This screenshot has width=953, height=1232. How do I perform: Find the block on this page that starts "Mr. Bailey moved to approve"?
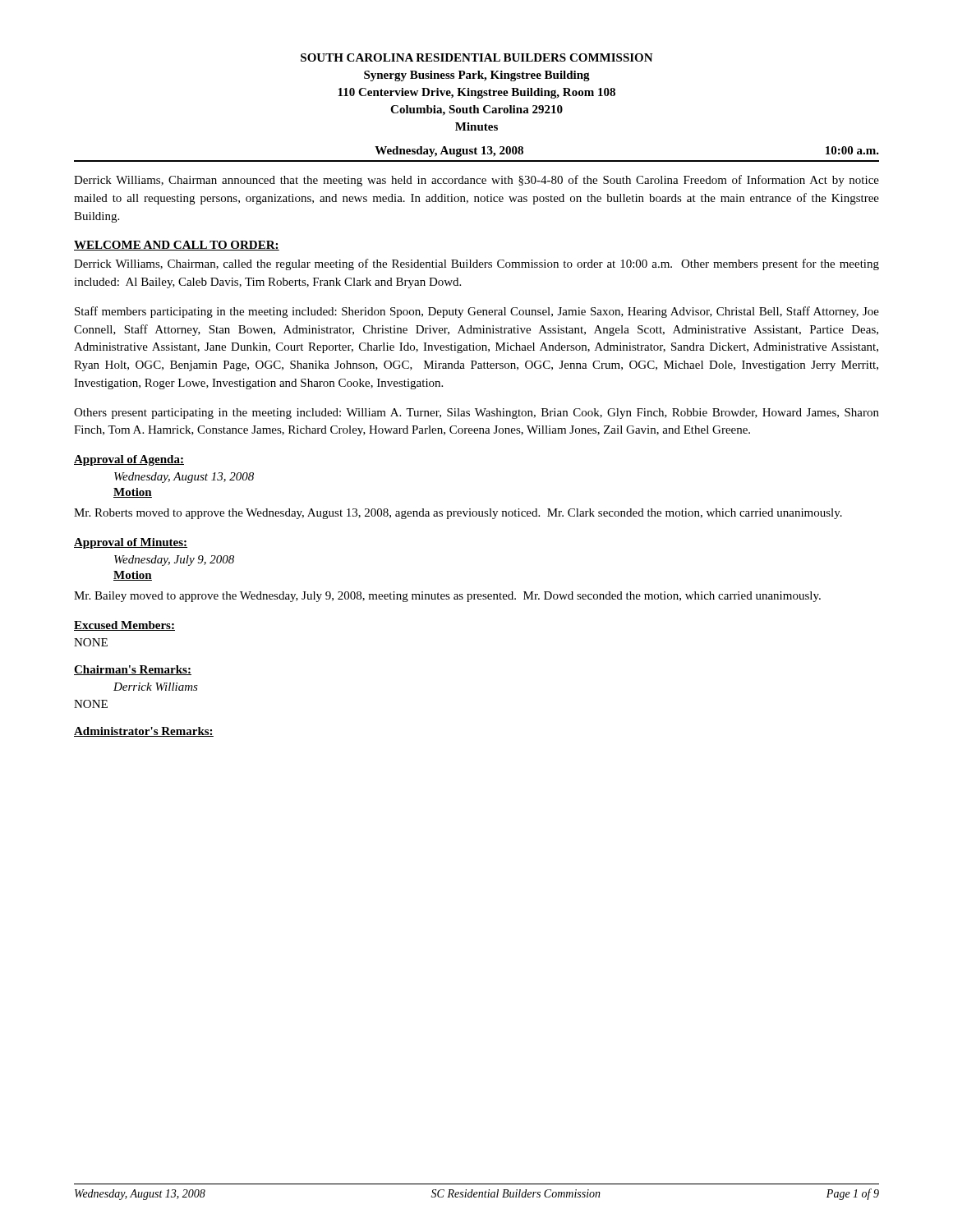point(448,595)
